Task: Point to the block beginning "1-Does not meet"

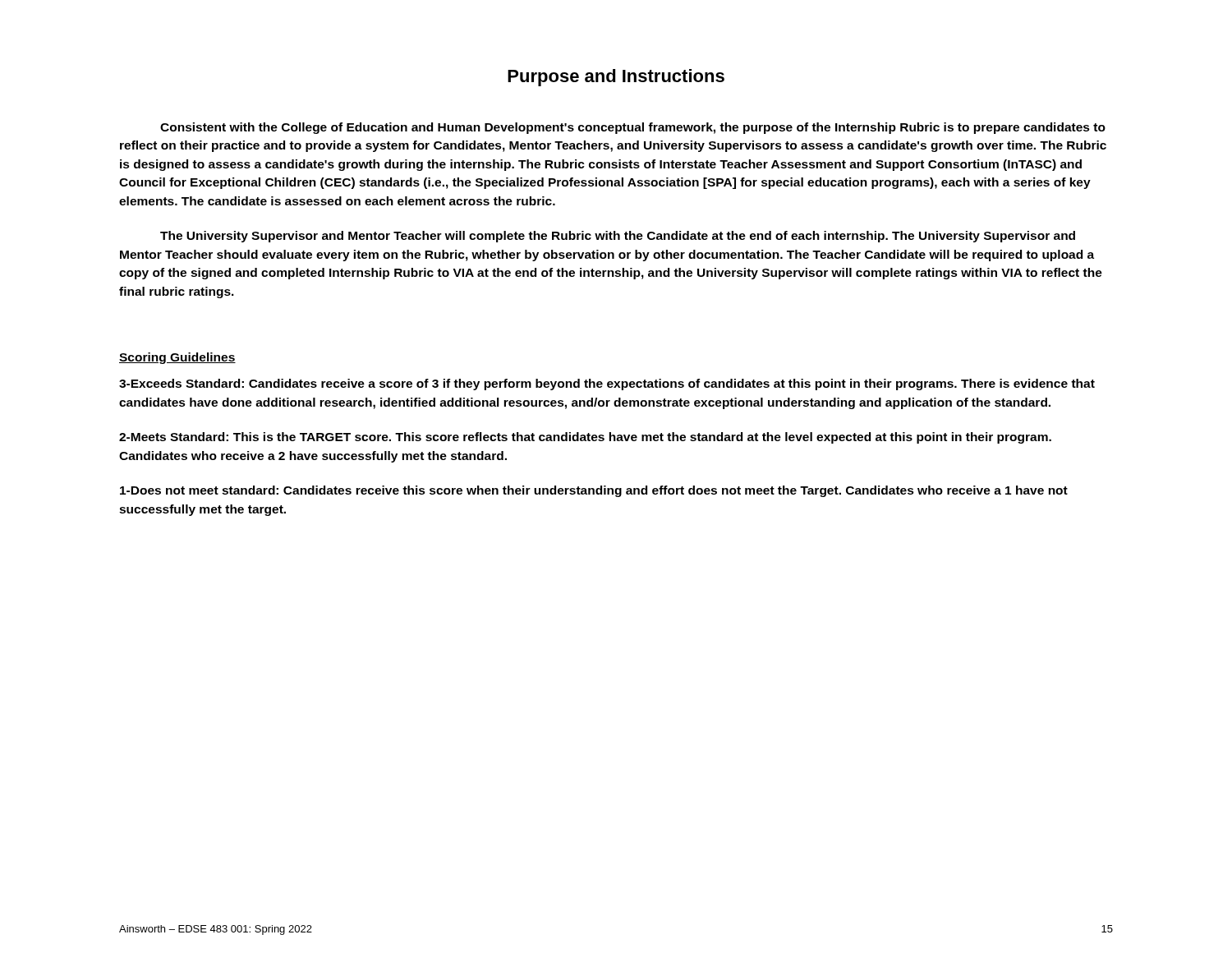Action: (x=593, y=499)
